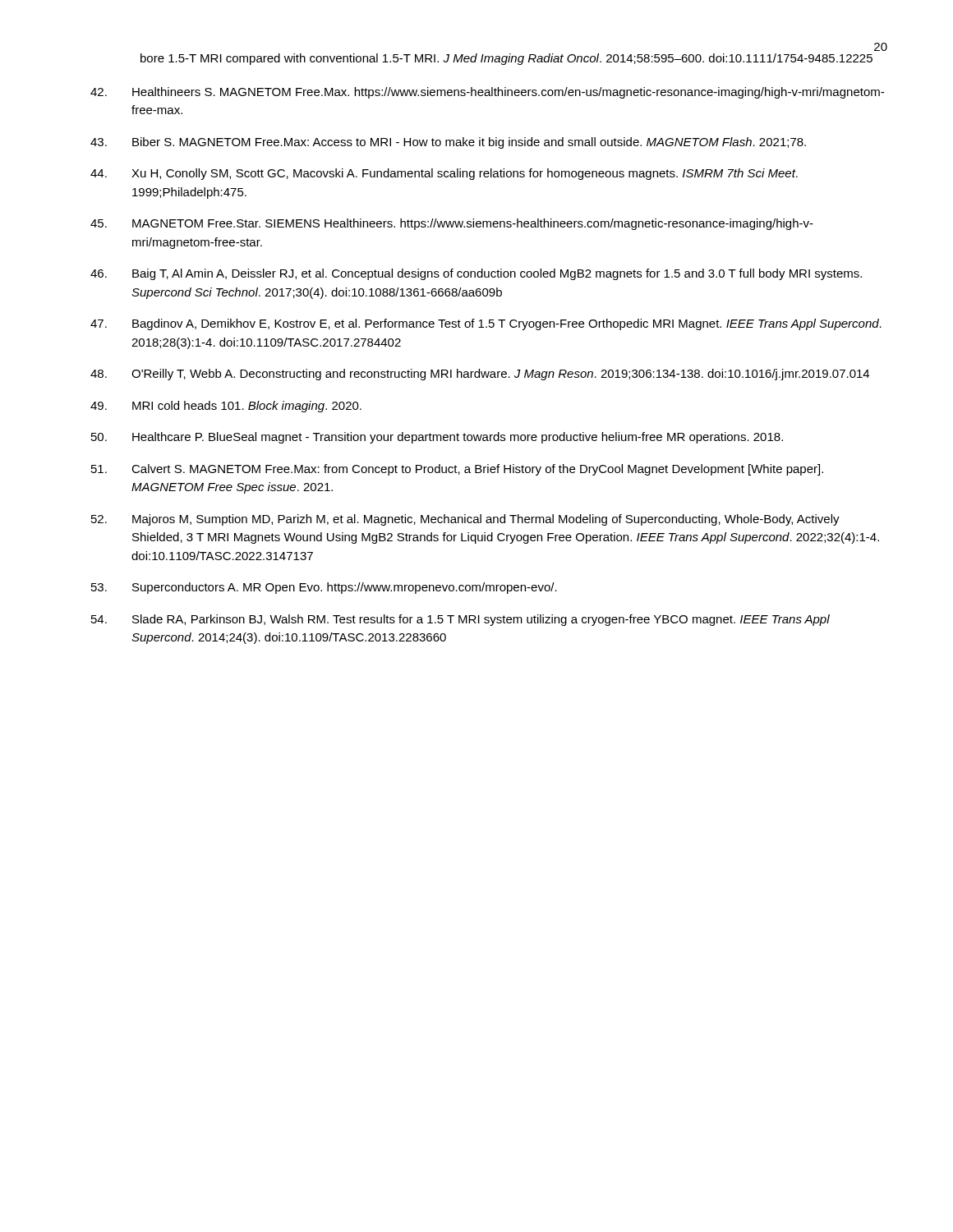Viewport: 953px width, 1232px height.
Task: Select the list item that says "43. Biber S. MAGNETOM Free.Max: Access"
Action: pyautogui.click(x=489, y=142)
